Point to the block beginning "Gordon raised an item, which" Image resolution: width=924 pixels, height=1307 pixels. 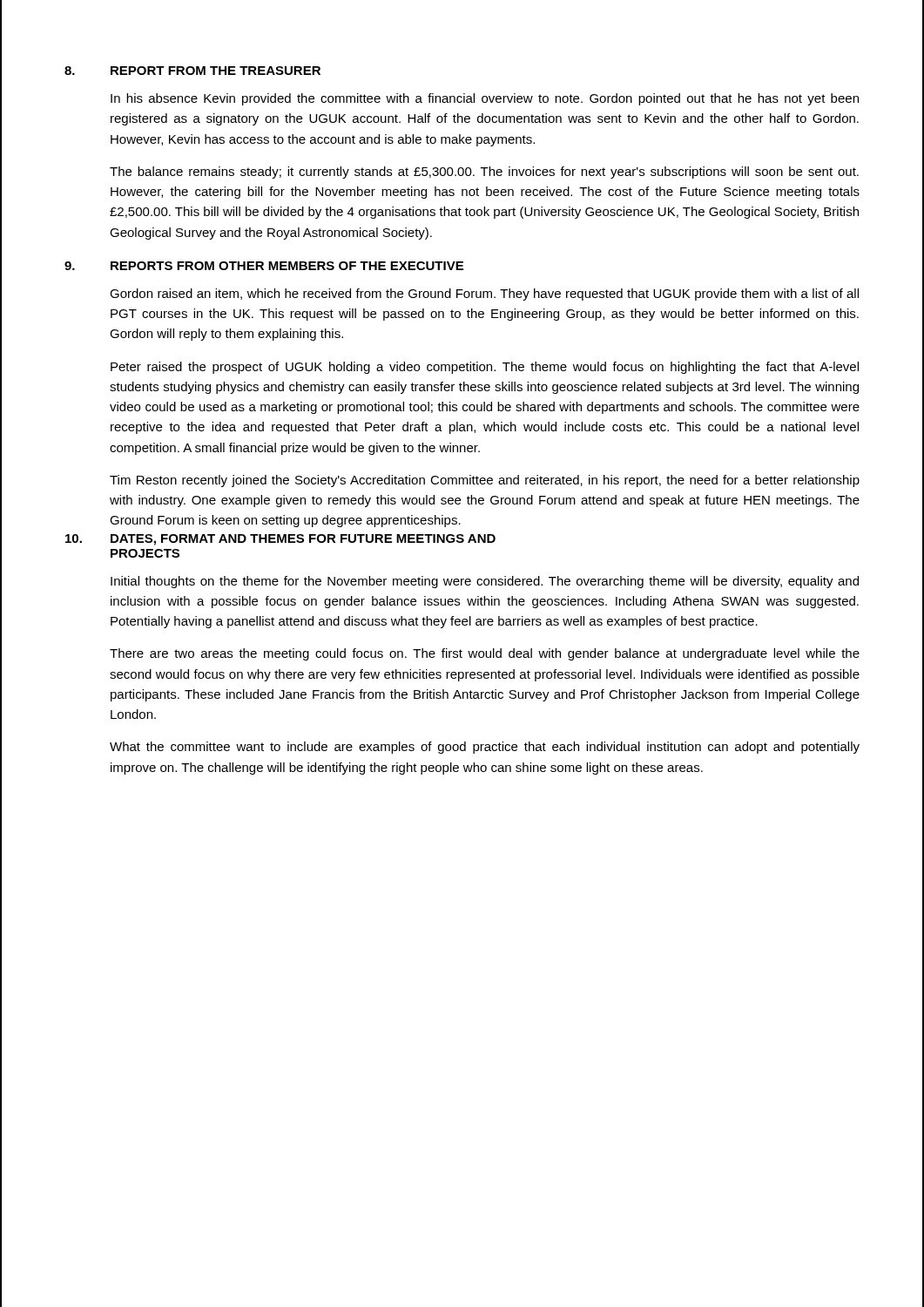[485, 313]
